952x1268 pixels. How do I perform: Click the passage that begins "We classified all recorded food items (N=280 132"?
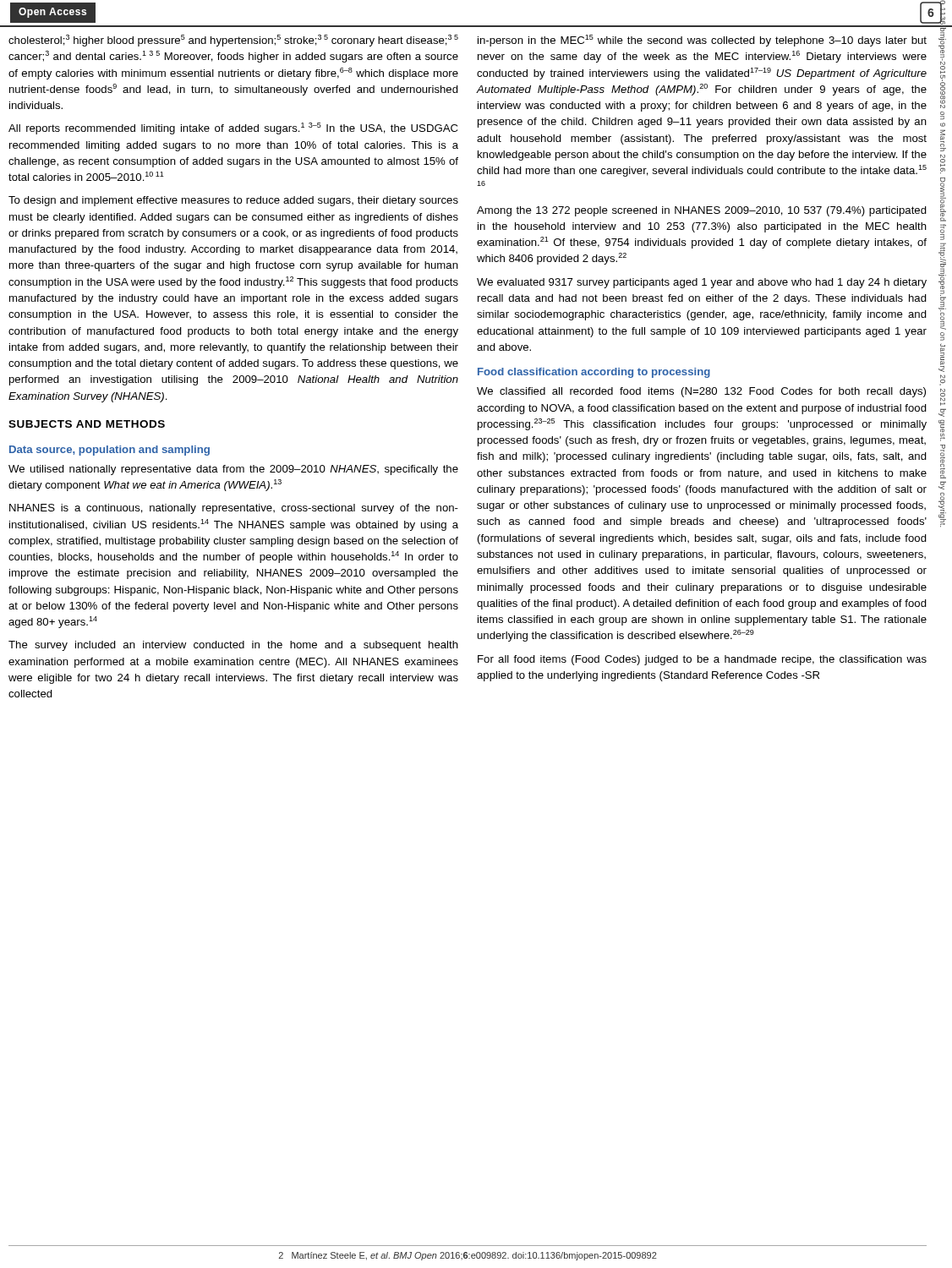click(x=702, y=513)
